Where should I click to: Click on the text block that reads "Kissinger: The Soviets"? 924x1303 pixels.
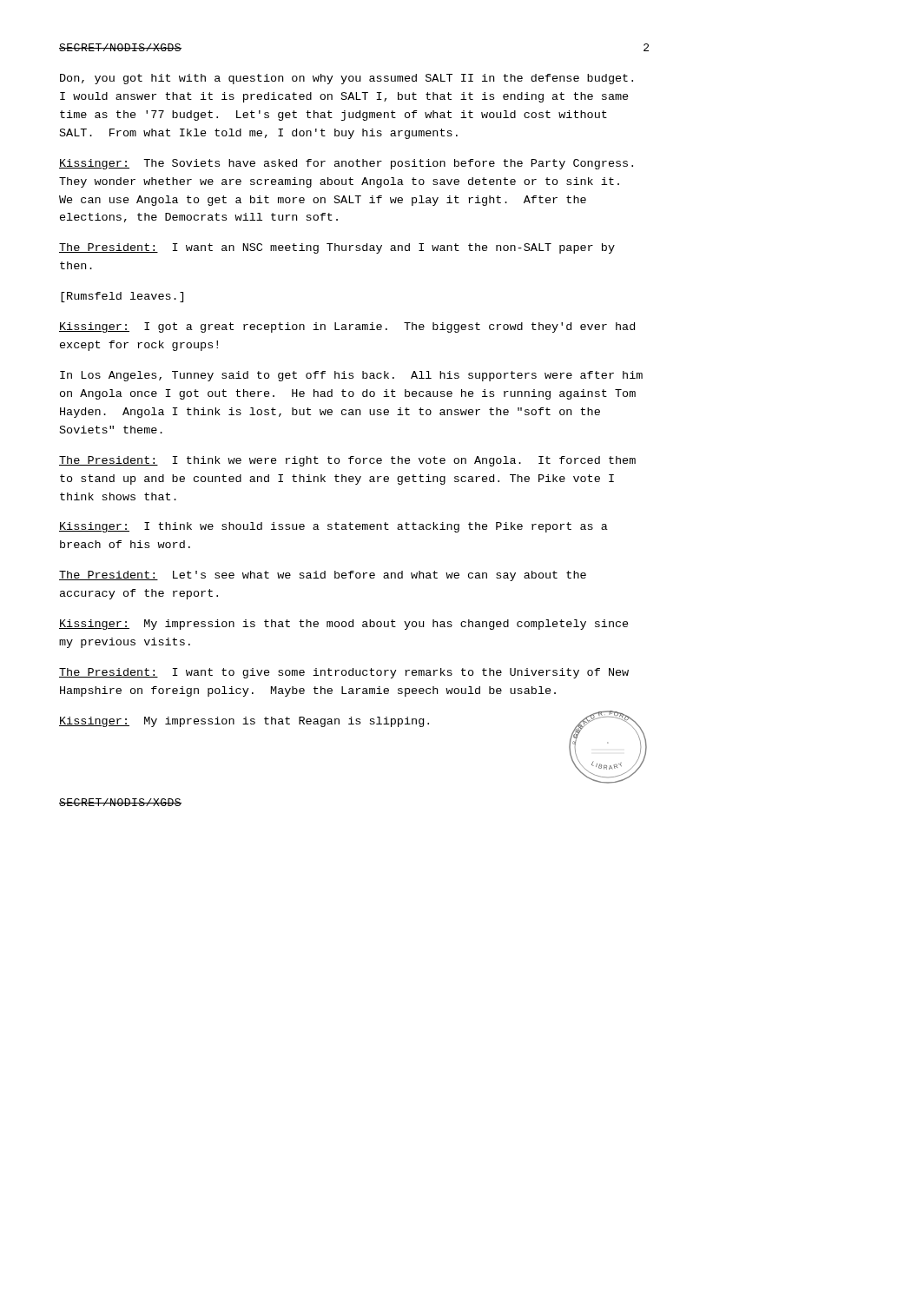[x=351, y=191]
